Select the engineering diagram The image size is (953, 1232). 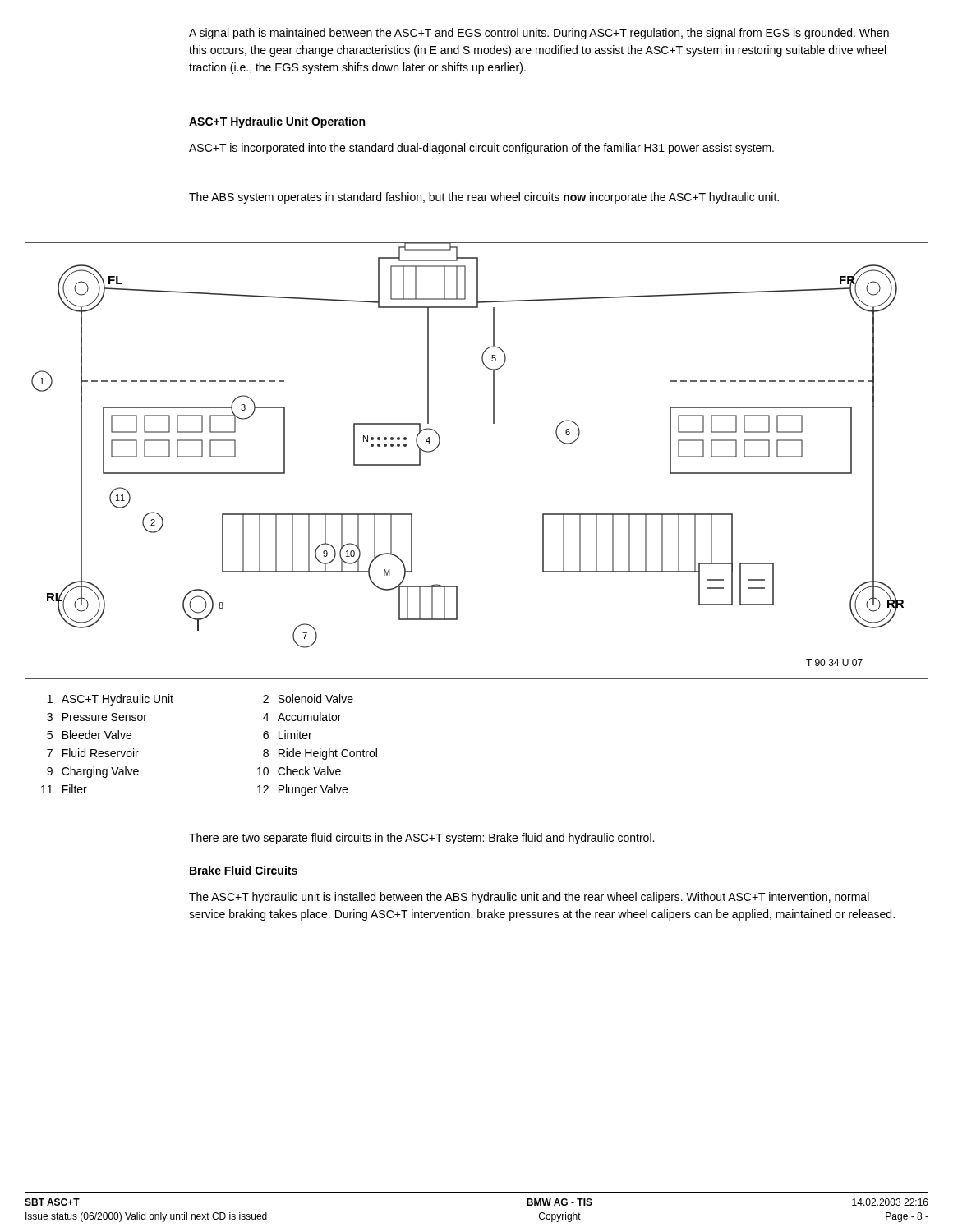[x=476, y=461]
